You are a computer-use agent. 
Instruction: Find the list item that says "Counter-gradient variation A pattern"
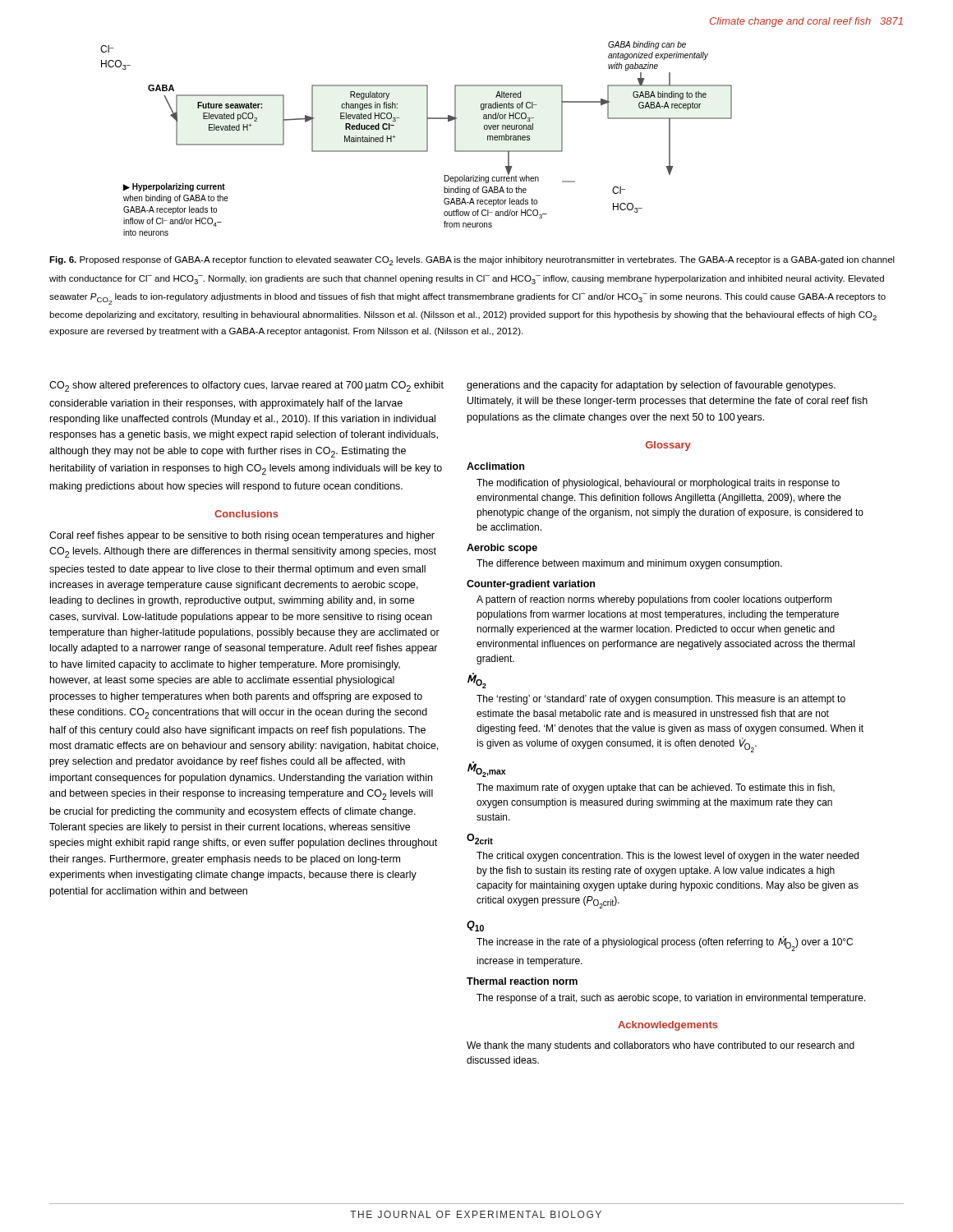click(668, 621)
